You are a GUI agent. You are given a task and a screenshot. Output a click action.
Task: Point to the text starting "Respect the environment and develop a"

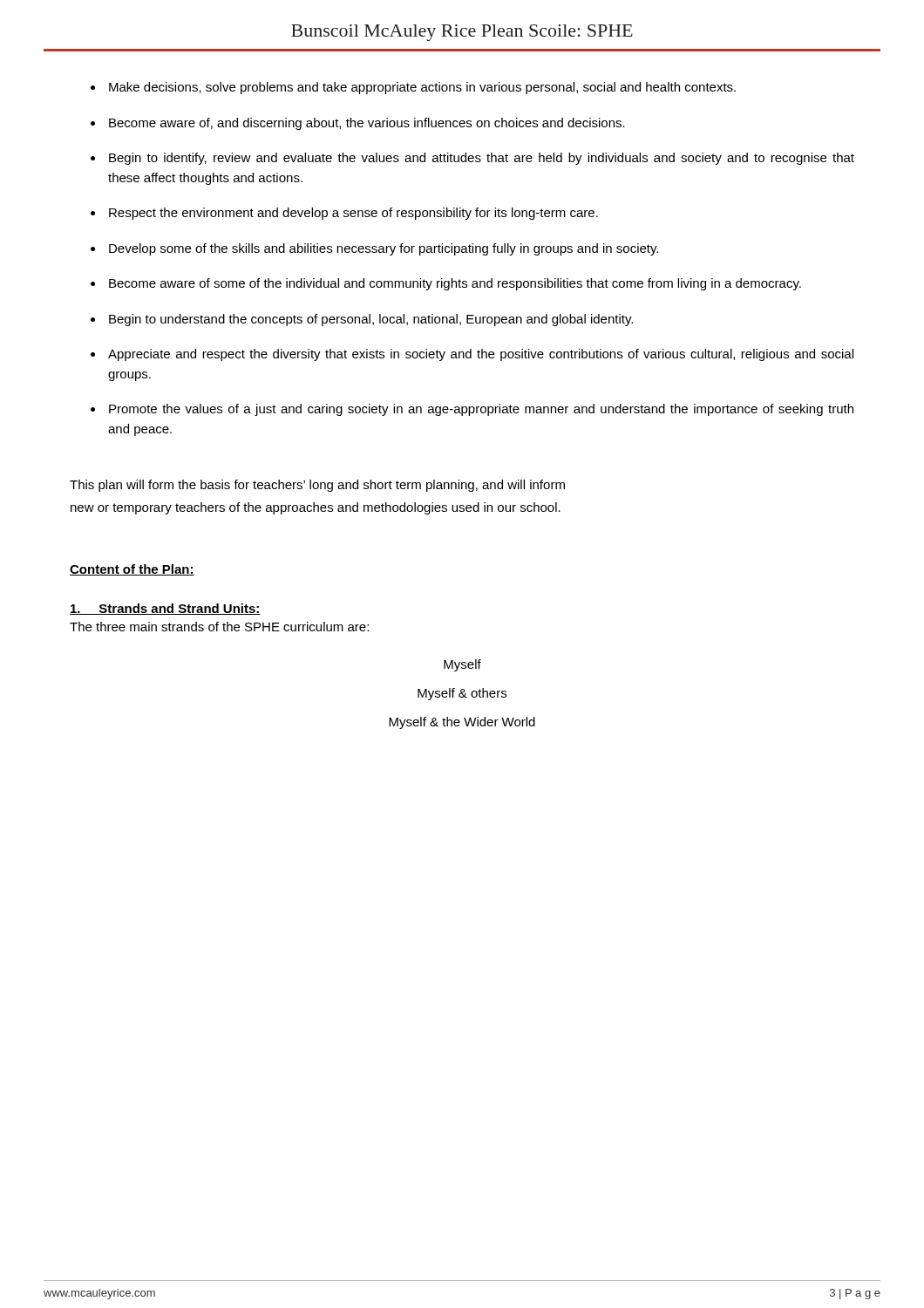(x=353, y=212)
